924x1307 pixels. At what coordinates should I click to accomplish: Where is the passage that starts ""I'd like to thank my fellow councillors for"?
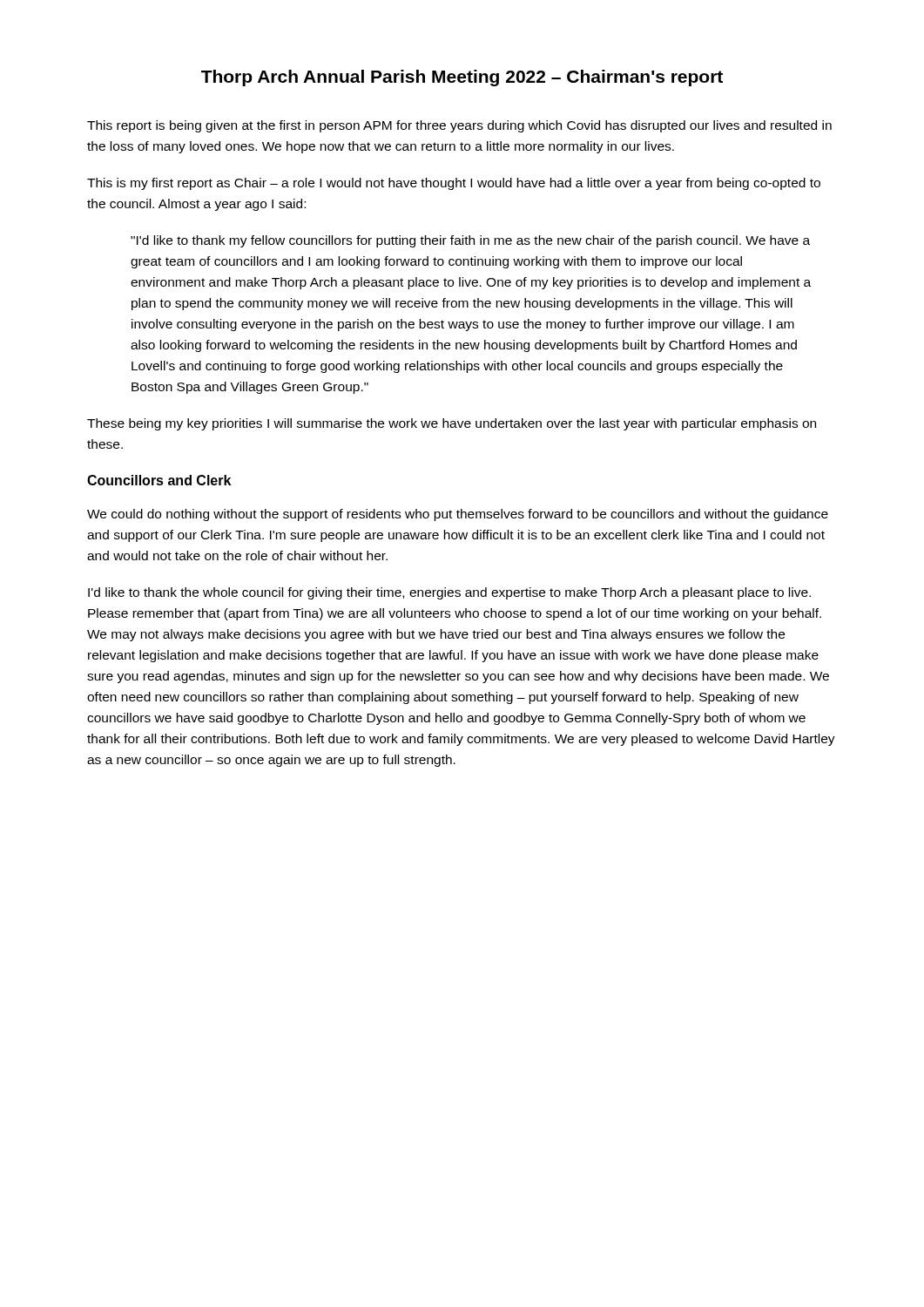471,313
